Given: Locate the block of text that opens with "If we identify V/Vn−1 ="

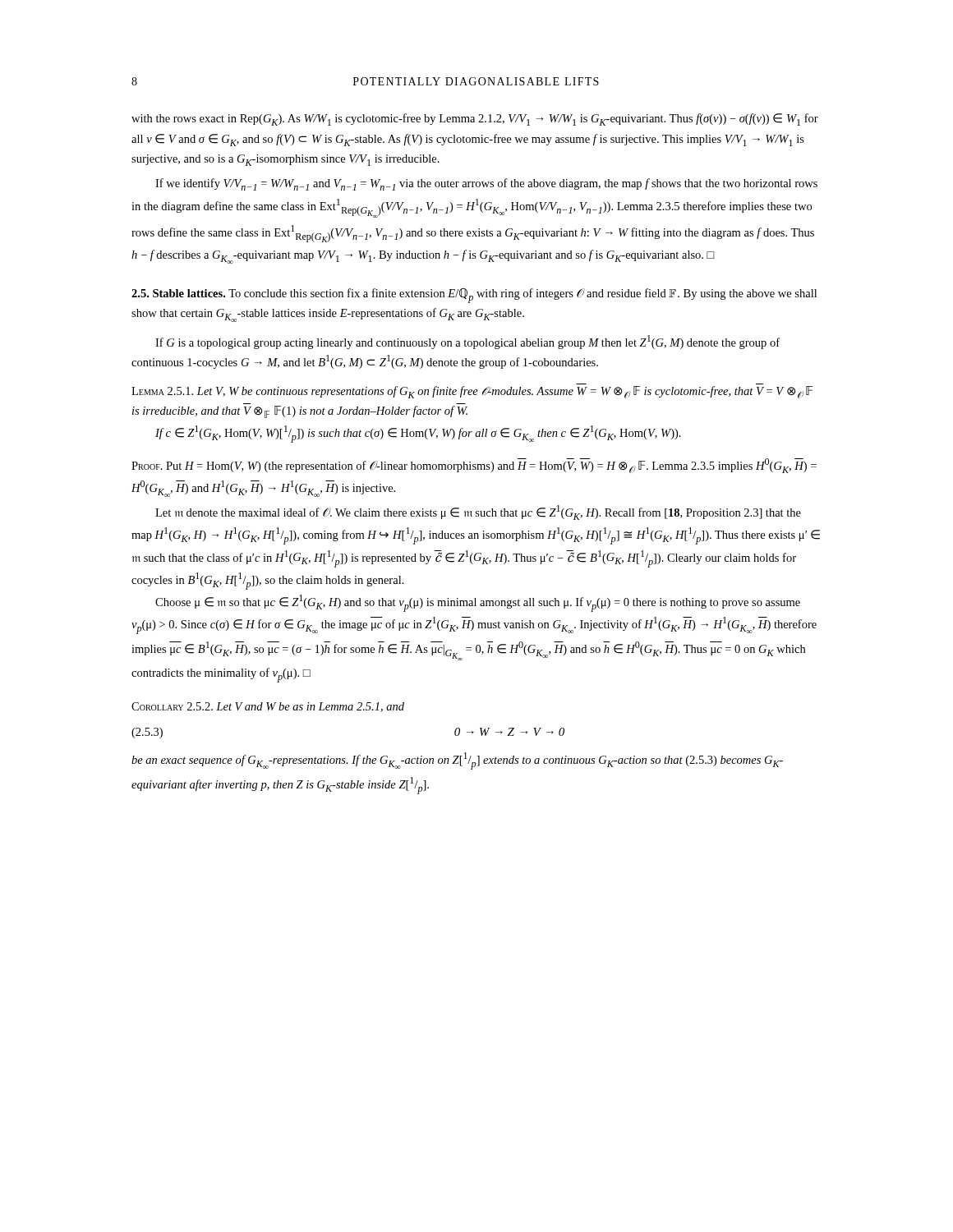Looking at the screenshot, I should [476, 222].
